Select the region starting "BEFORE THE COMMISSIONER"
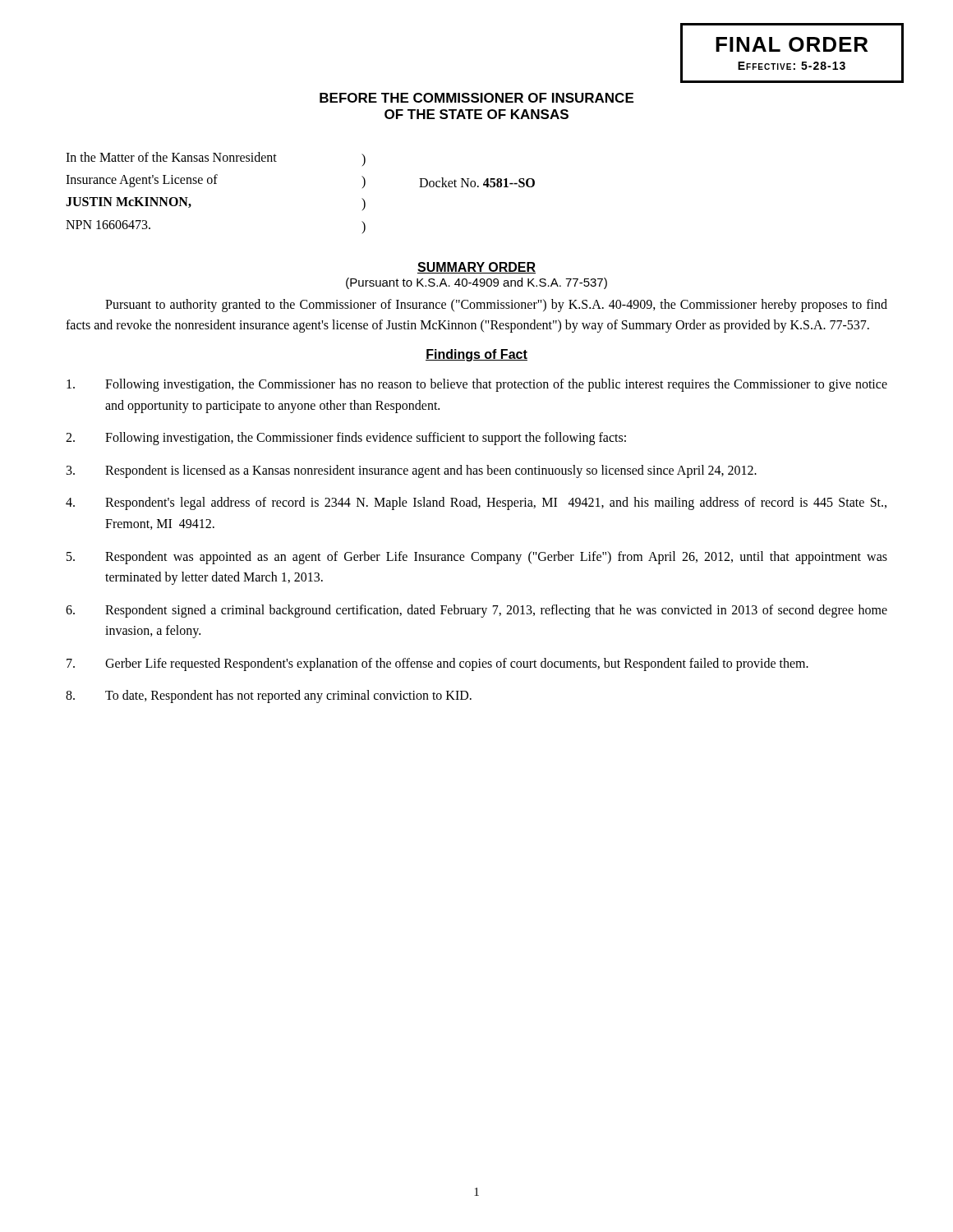The image size is (953, 1232). tap(476, 107)
